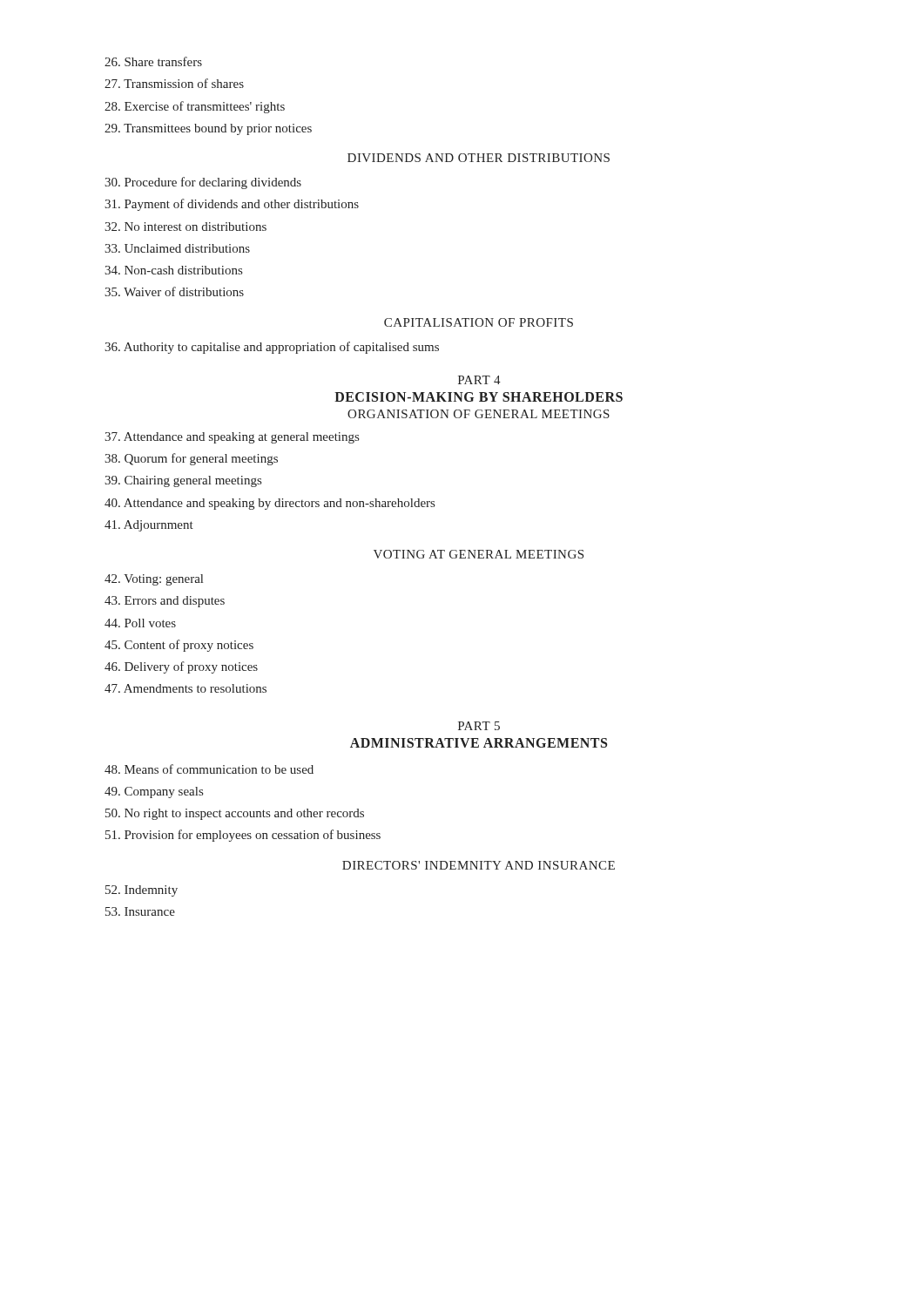Point to the block starting "33. Unclaimed distributions"
This screenshot has width=924, height=1307.
pos(177,248)
